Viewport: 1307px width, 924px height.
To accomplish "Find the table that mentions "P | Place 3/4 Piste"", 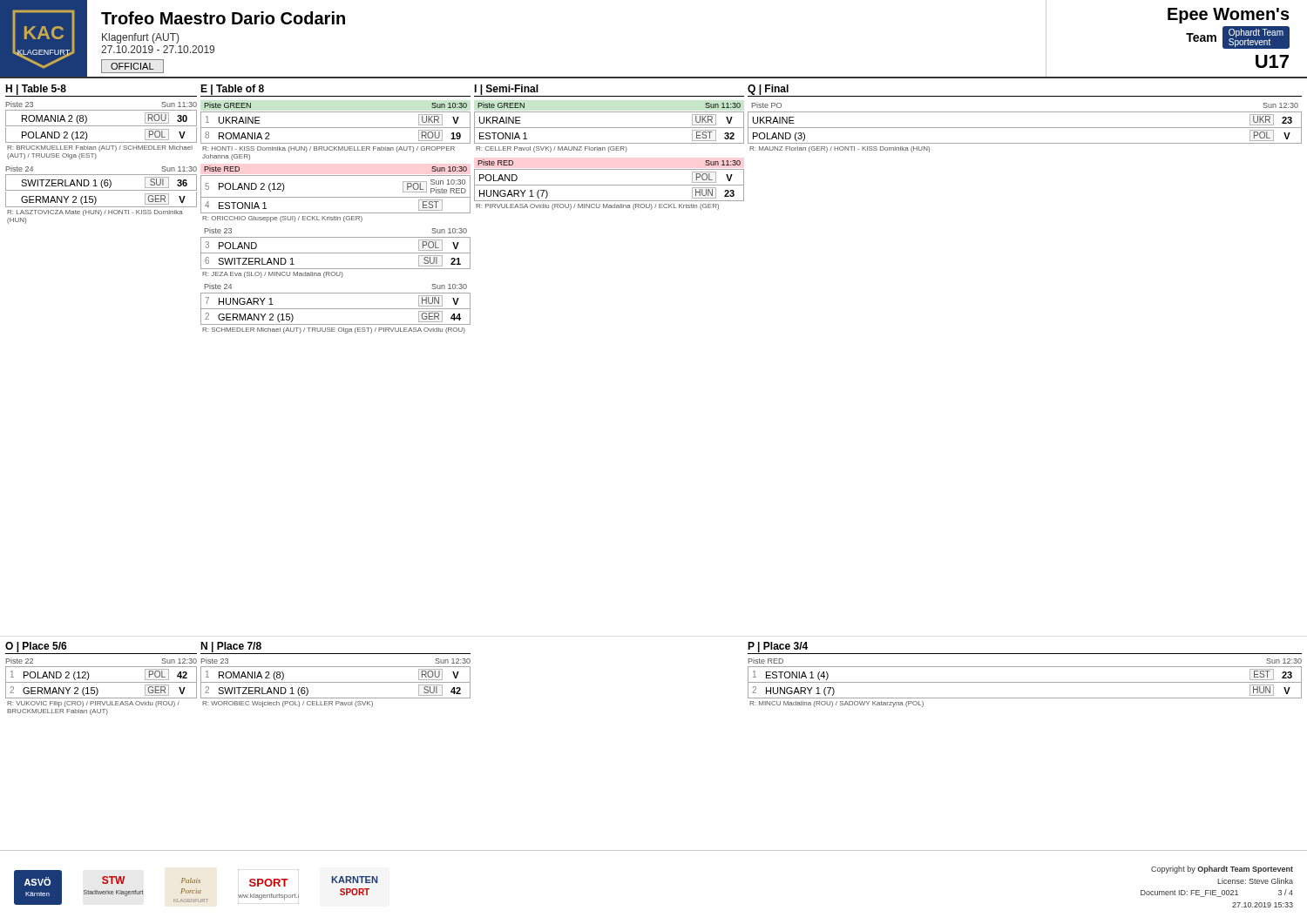I will tap(1025, 701).
